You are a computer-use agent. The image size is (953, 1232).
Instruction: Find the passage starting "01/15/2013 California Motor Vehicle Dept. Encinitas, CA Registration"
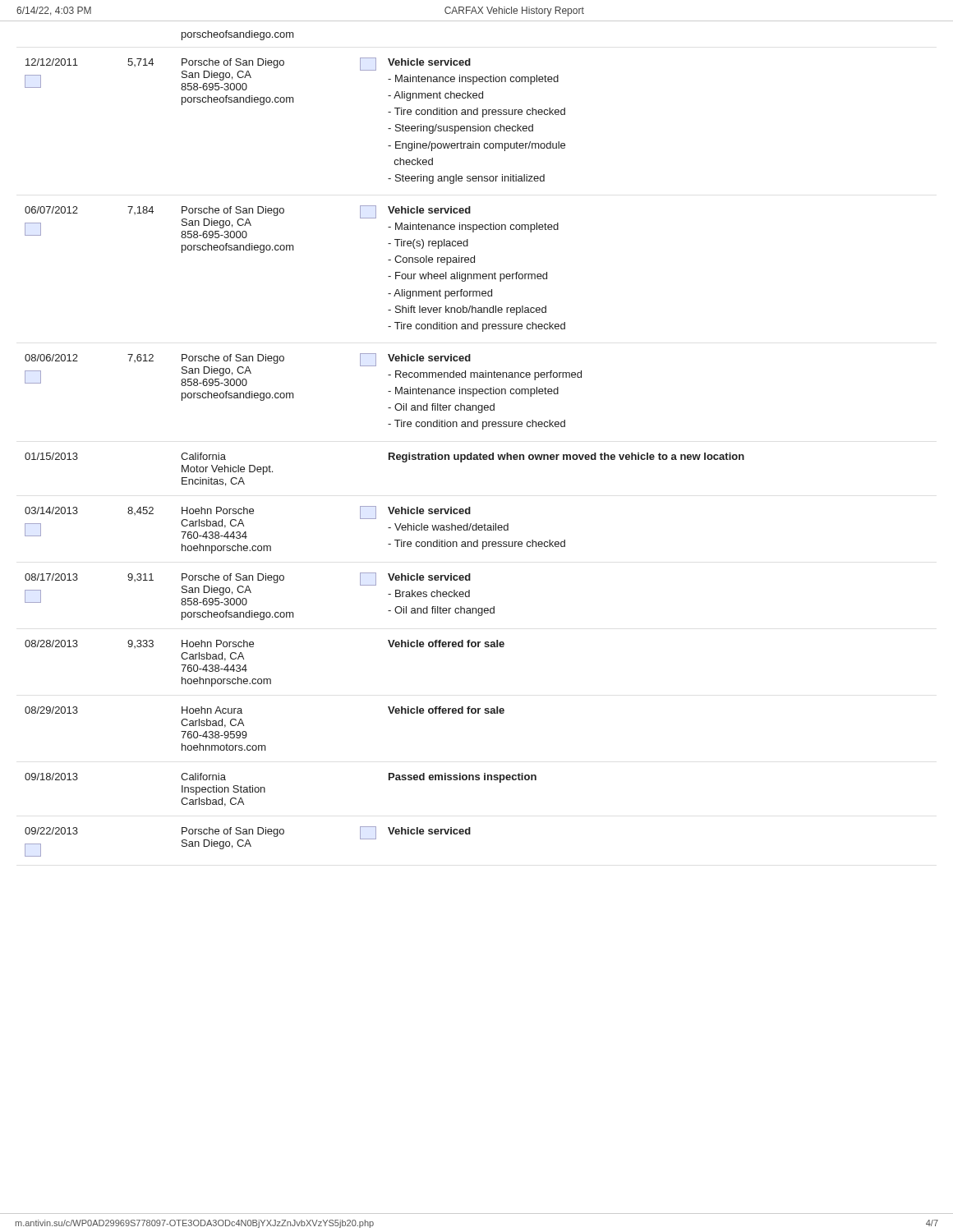(476, 468)
